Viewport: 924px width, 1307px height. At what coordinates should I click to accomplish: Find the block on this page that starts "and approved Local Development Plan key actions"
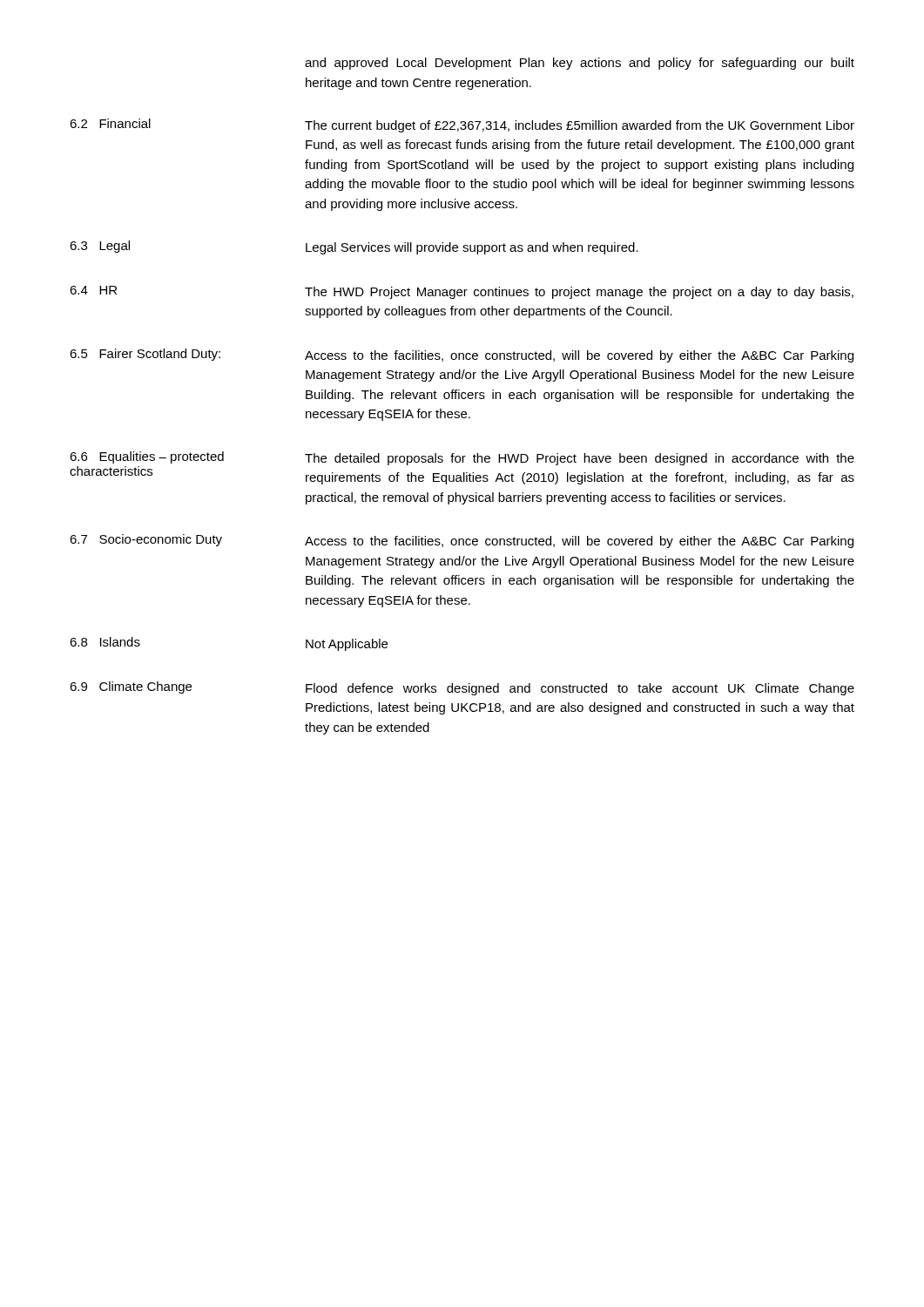[x=580, y=72]
